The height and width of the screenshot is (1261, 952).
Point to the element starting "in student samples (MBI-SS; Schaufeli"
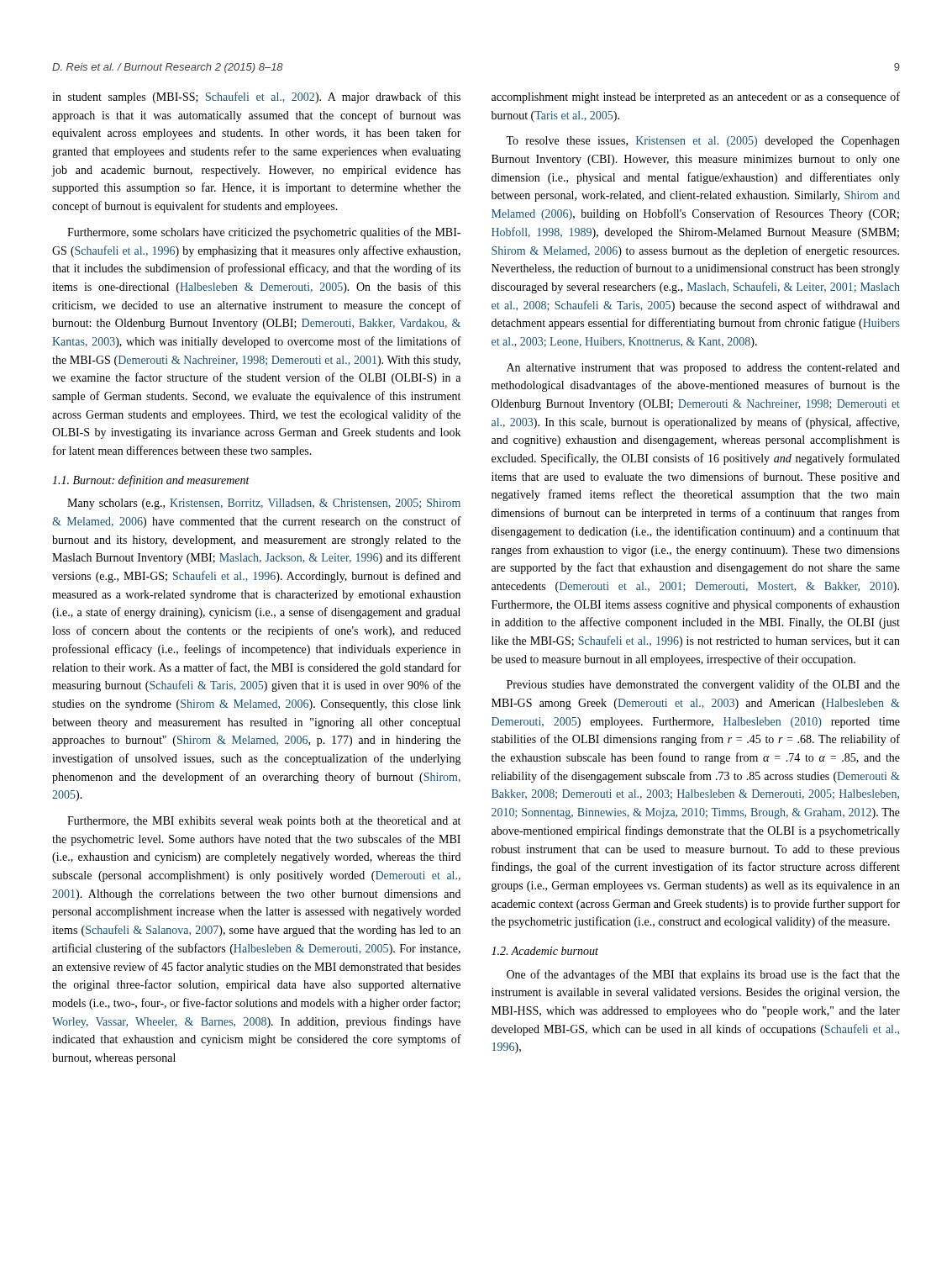pos(256,152)
